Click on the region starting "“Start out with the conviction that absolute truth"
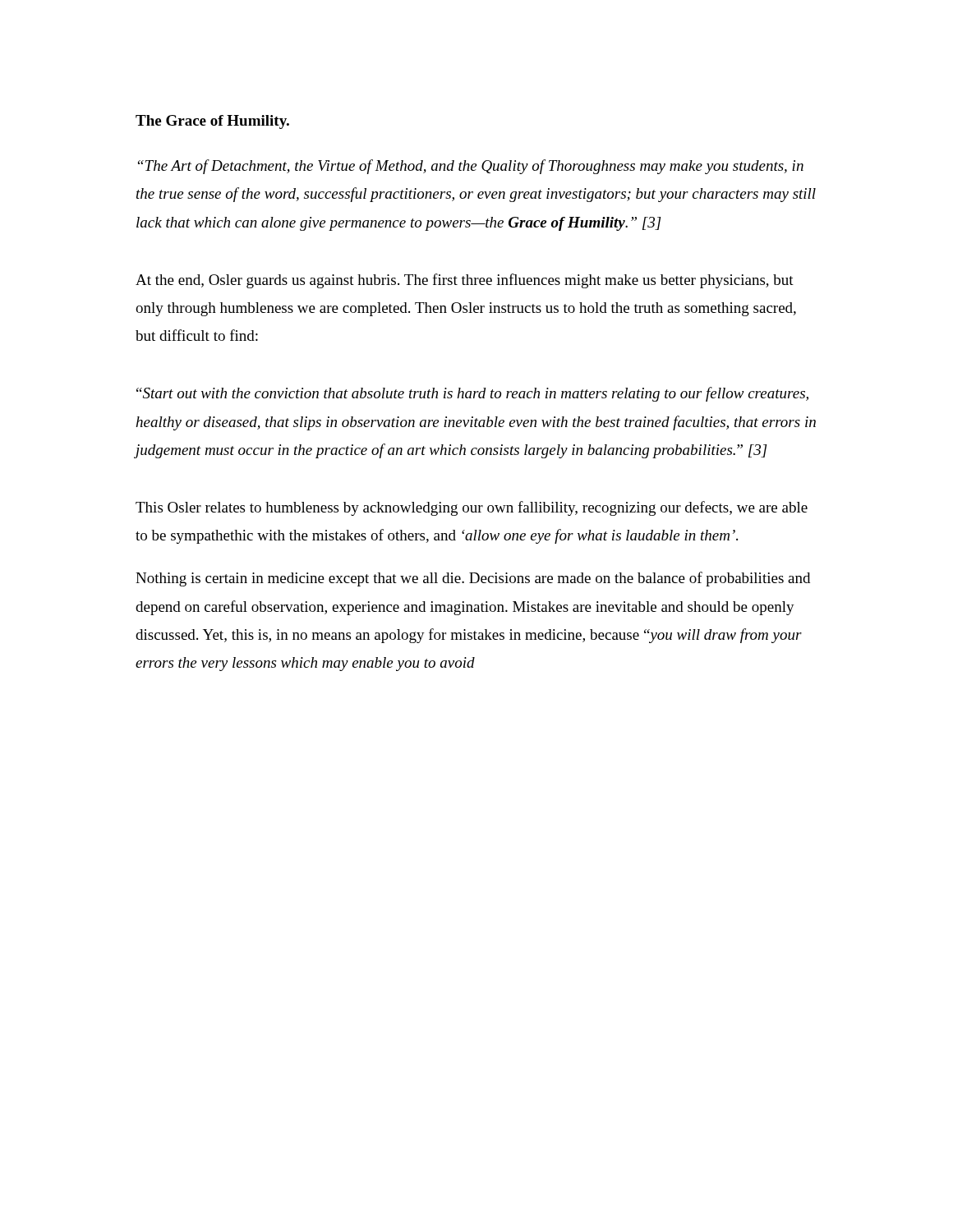 click(476, 421)
